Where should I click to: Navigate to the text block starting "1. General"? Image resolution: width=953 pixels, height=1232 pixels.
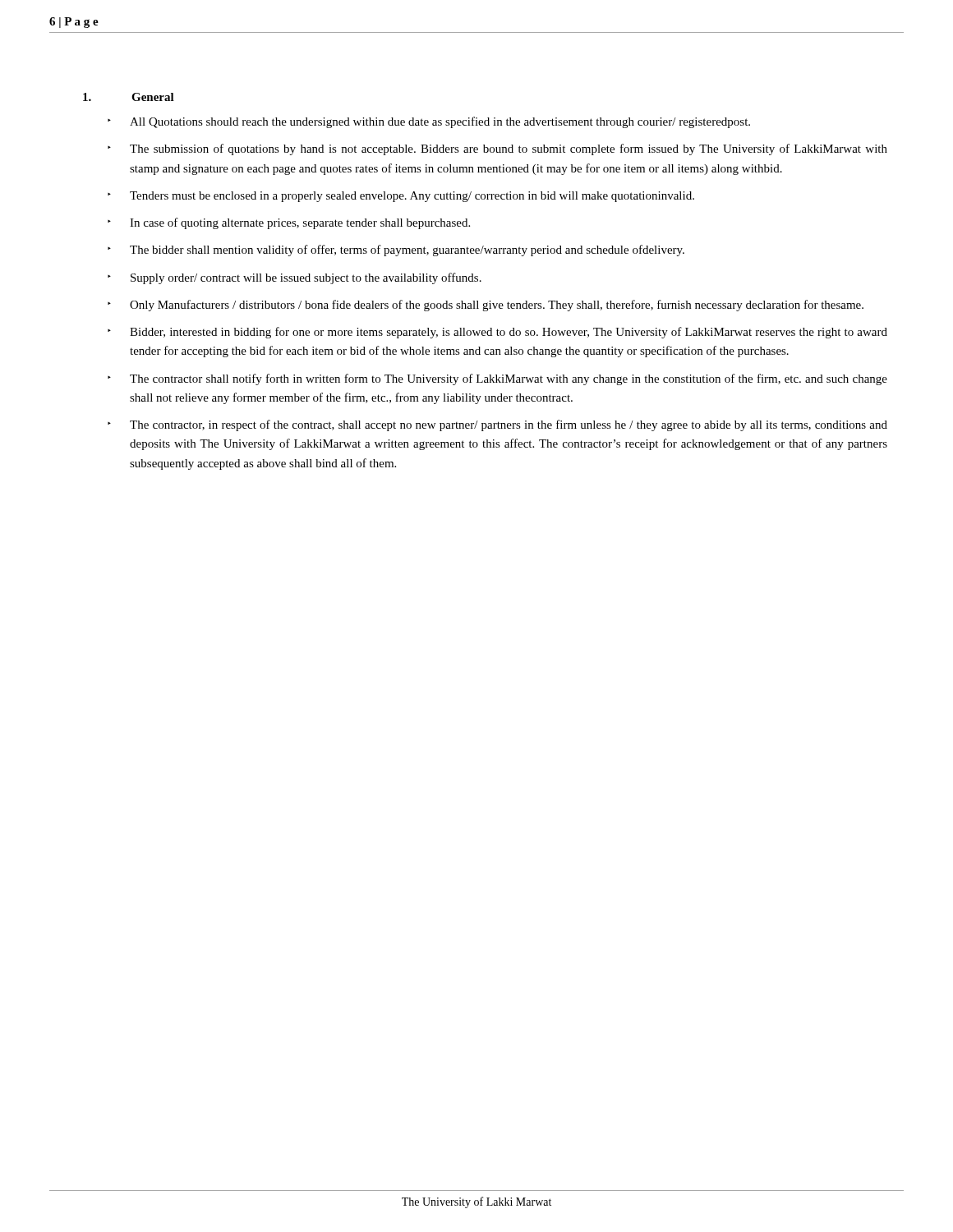coord(128,97)
